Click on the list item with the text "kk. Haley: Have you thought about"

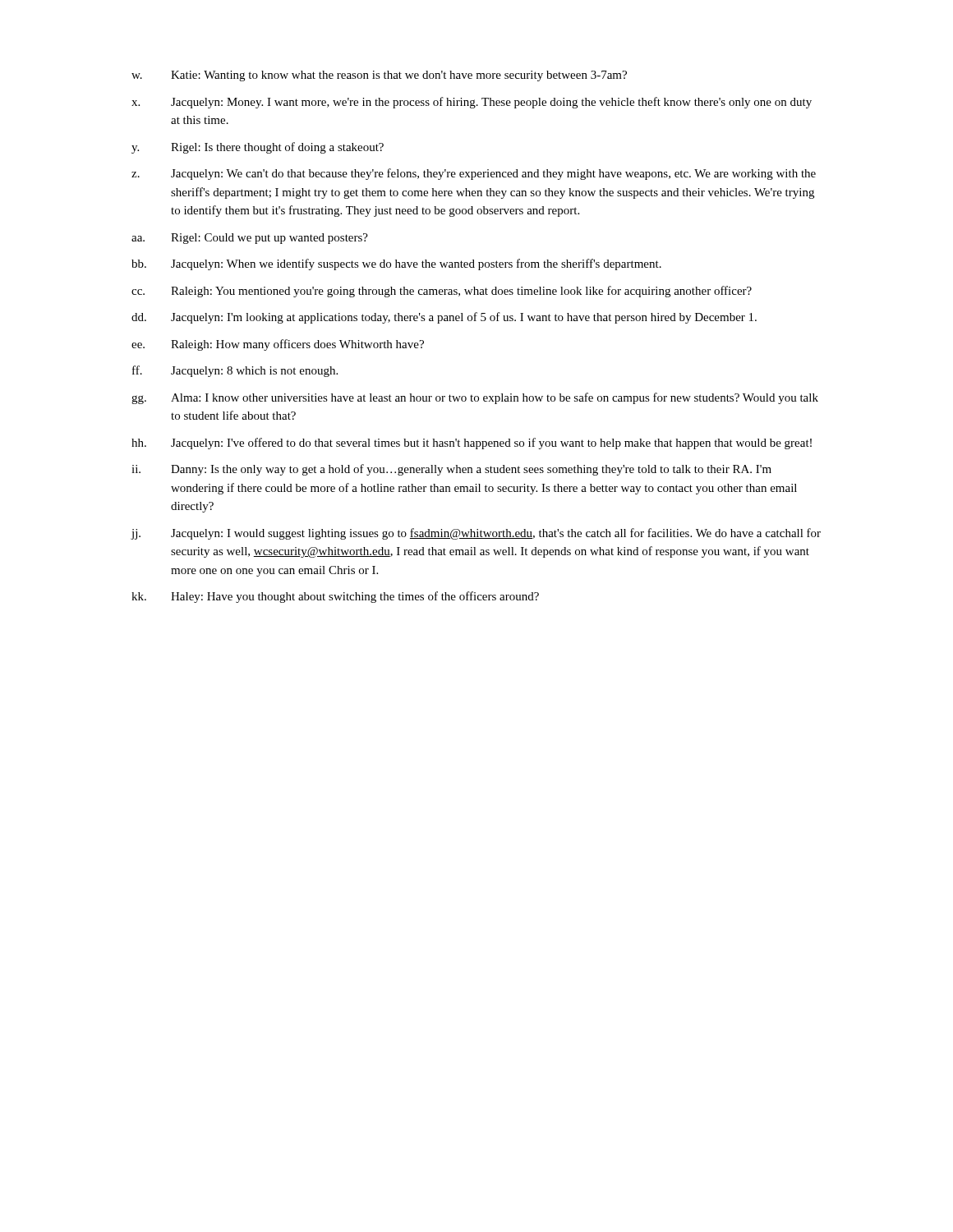coord(476,597)
